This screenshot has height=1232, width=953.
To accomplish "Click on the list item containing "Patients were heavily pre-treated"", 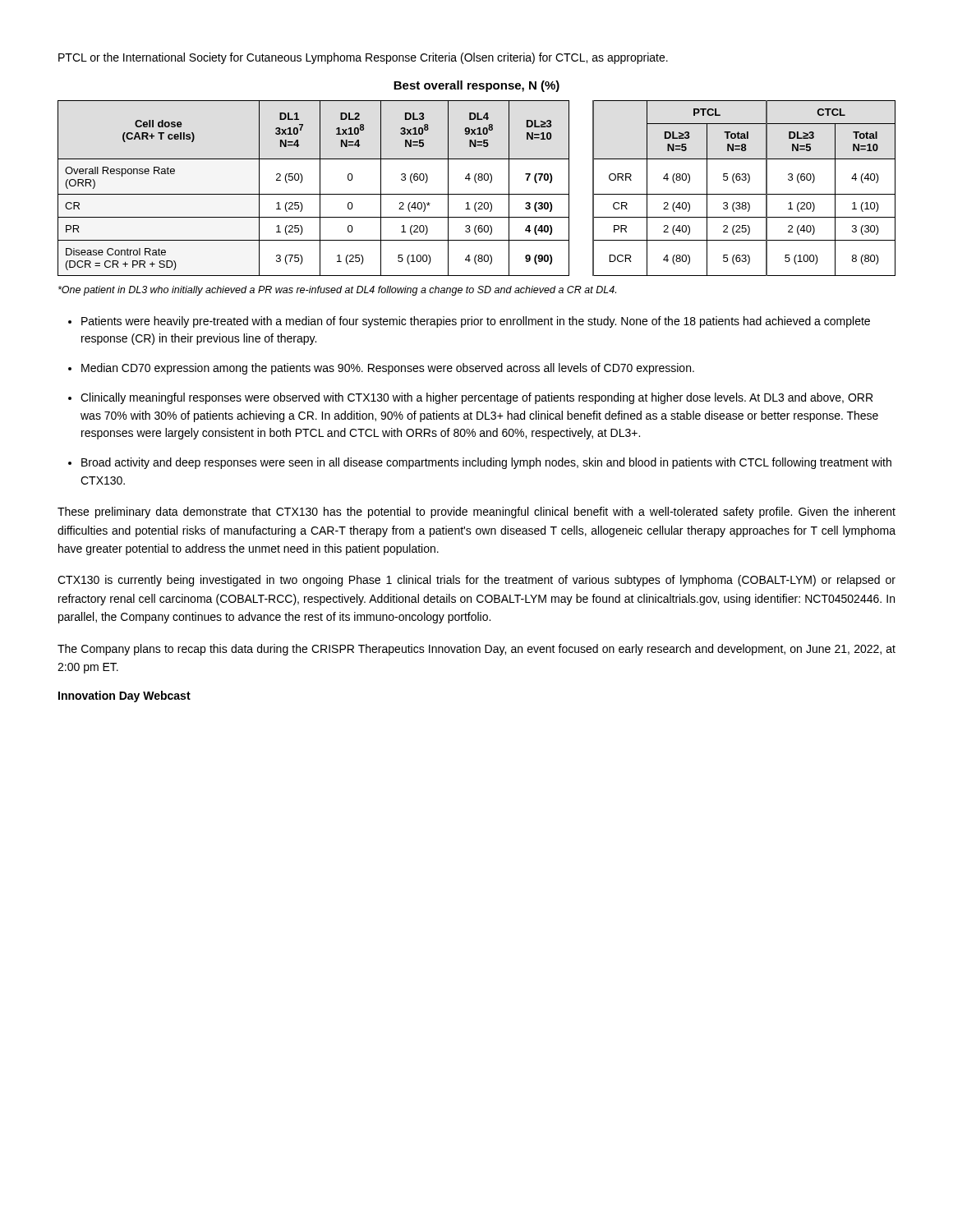I will click(x=476, y=330).
